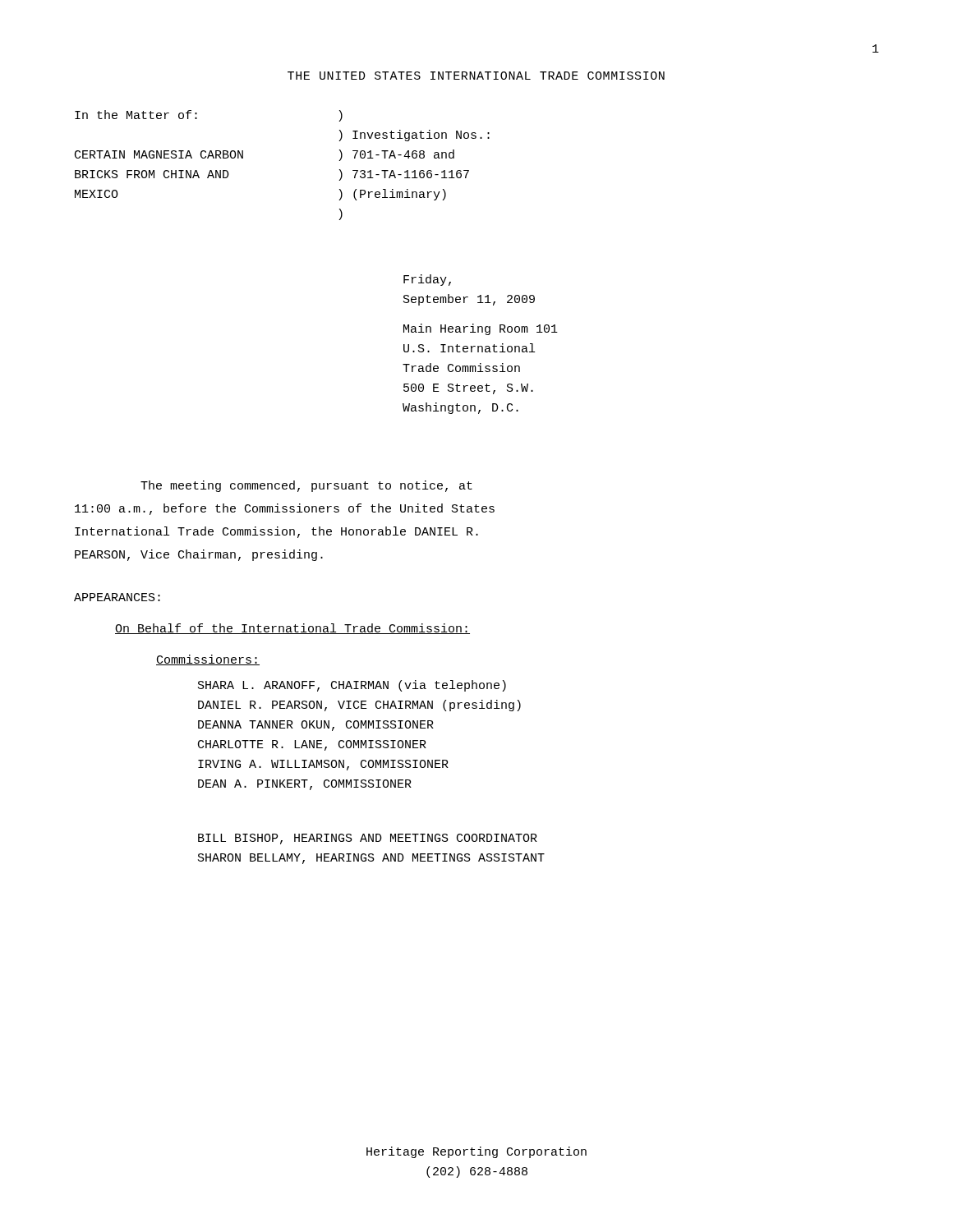Find the block on this page that starts "International Trade Commission, the Honorable DANIEL"

pyautogui.click(x=277, y=533)
